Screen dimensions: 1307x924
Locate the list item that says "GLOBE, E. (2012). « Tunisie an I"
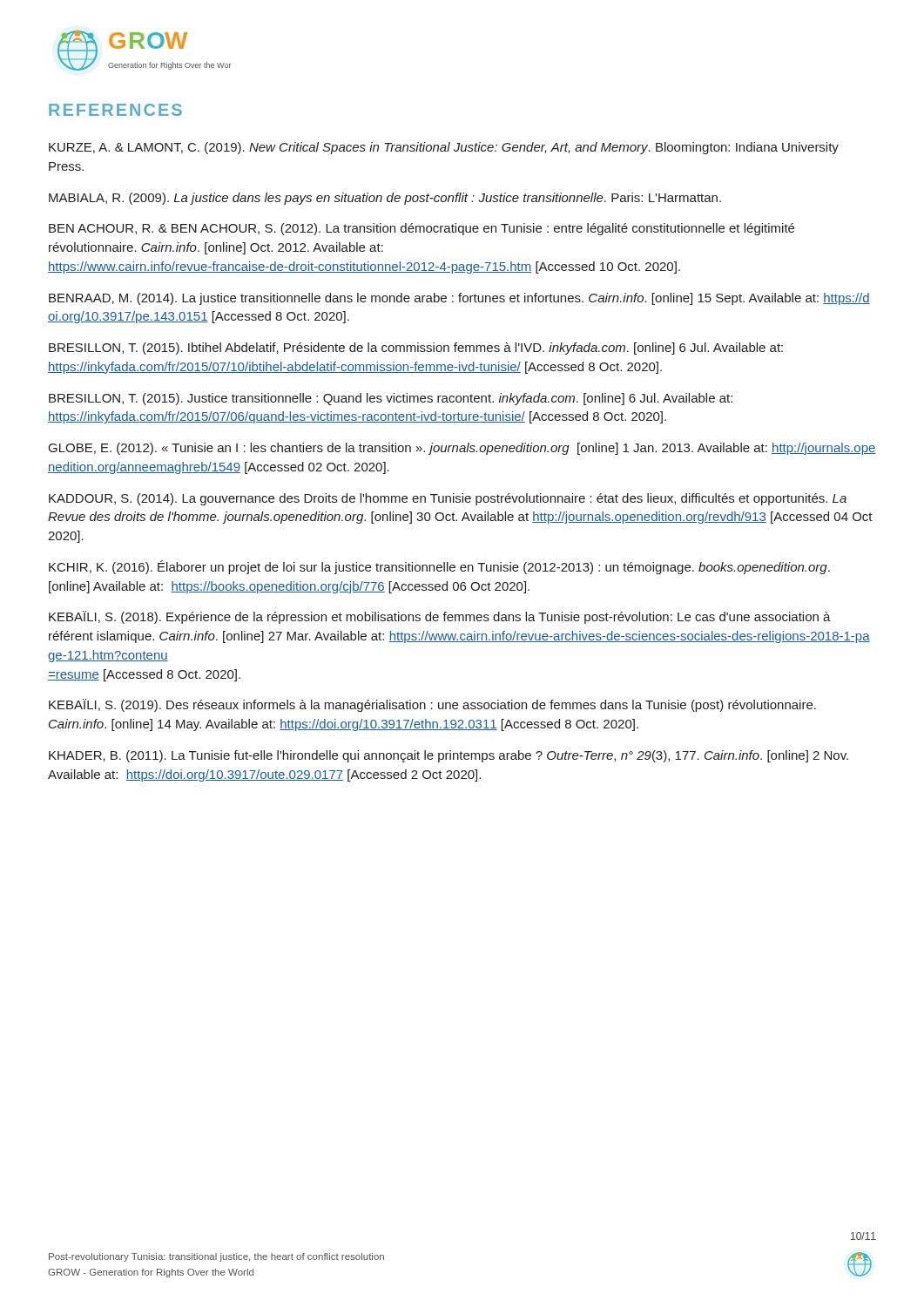click(x=462, y=457)
